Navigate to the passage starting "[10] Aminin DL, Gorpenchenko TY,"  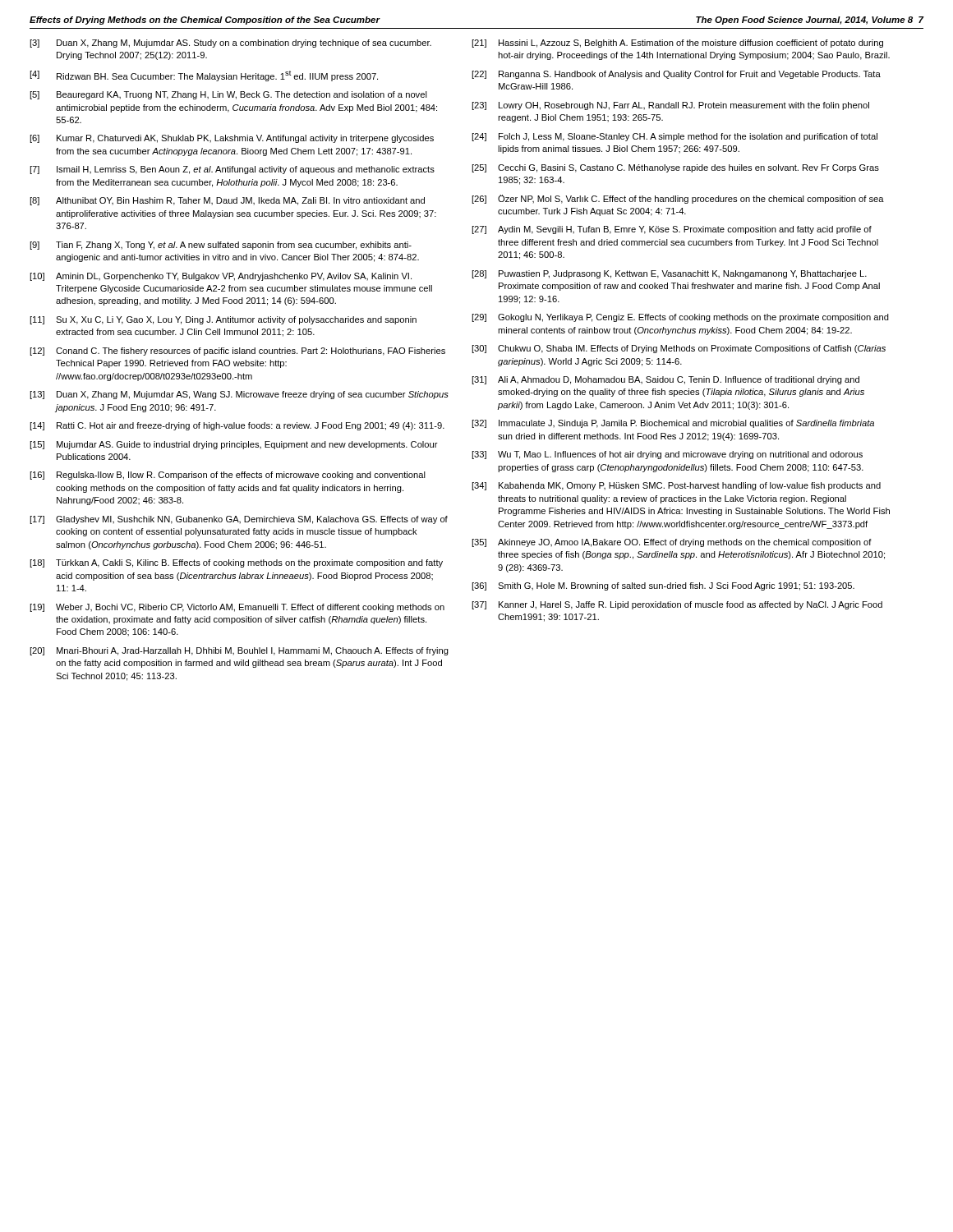pyautogui.click(x=239, y=289)
